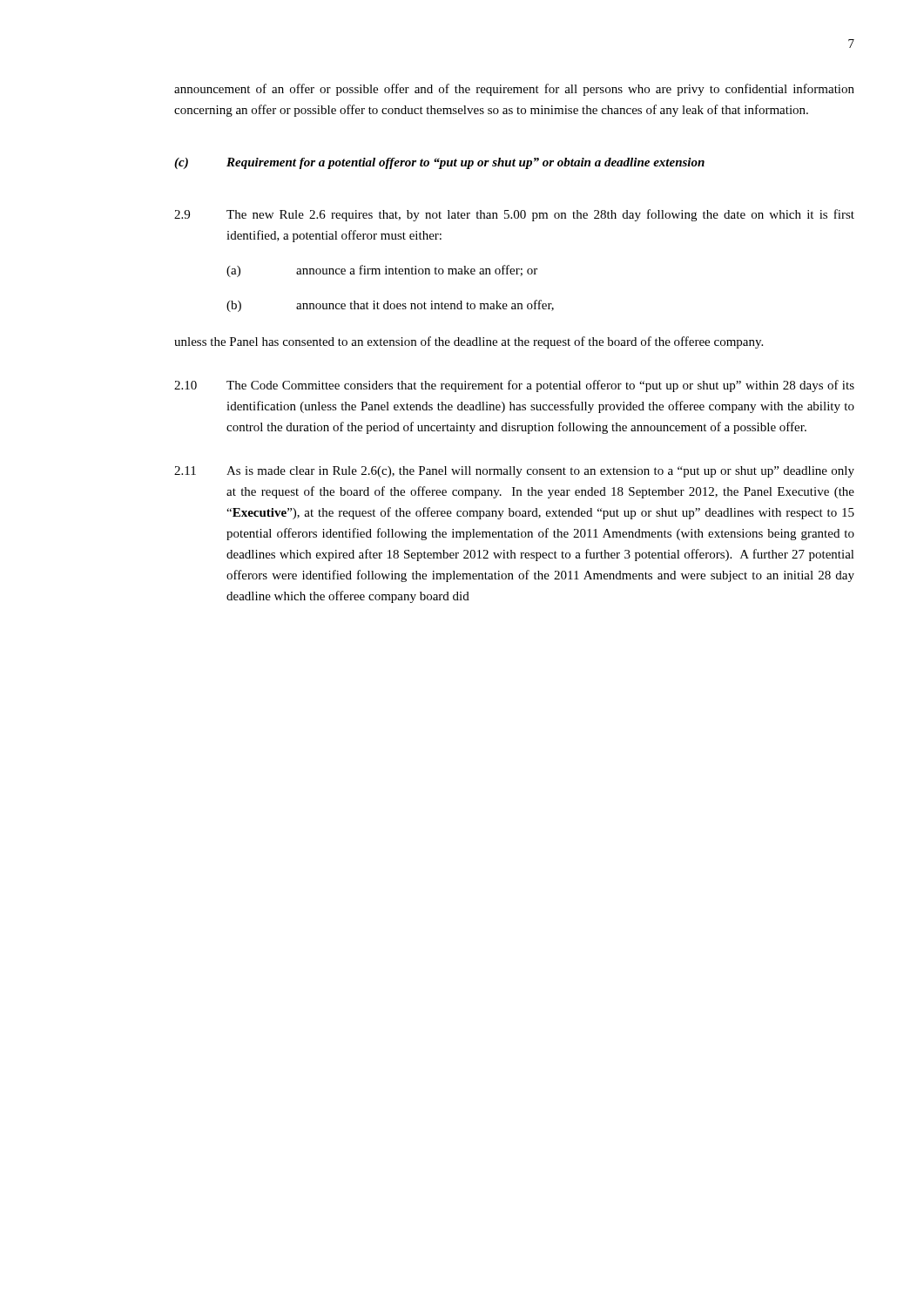Where is the passage that starts "11 As is made clear in"?

click(x=514, y=533)
